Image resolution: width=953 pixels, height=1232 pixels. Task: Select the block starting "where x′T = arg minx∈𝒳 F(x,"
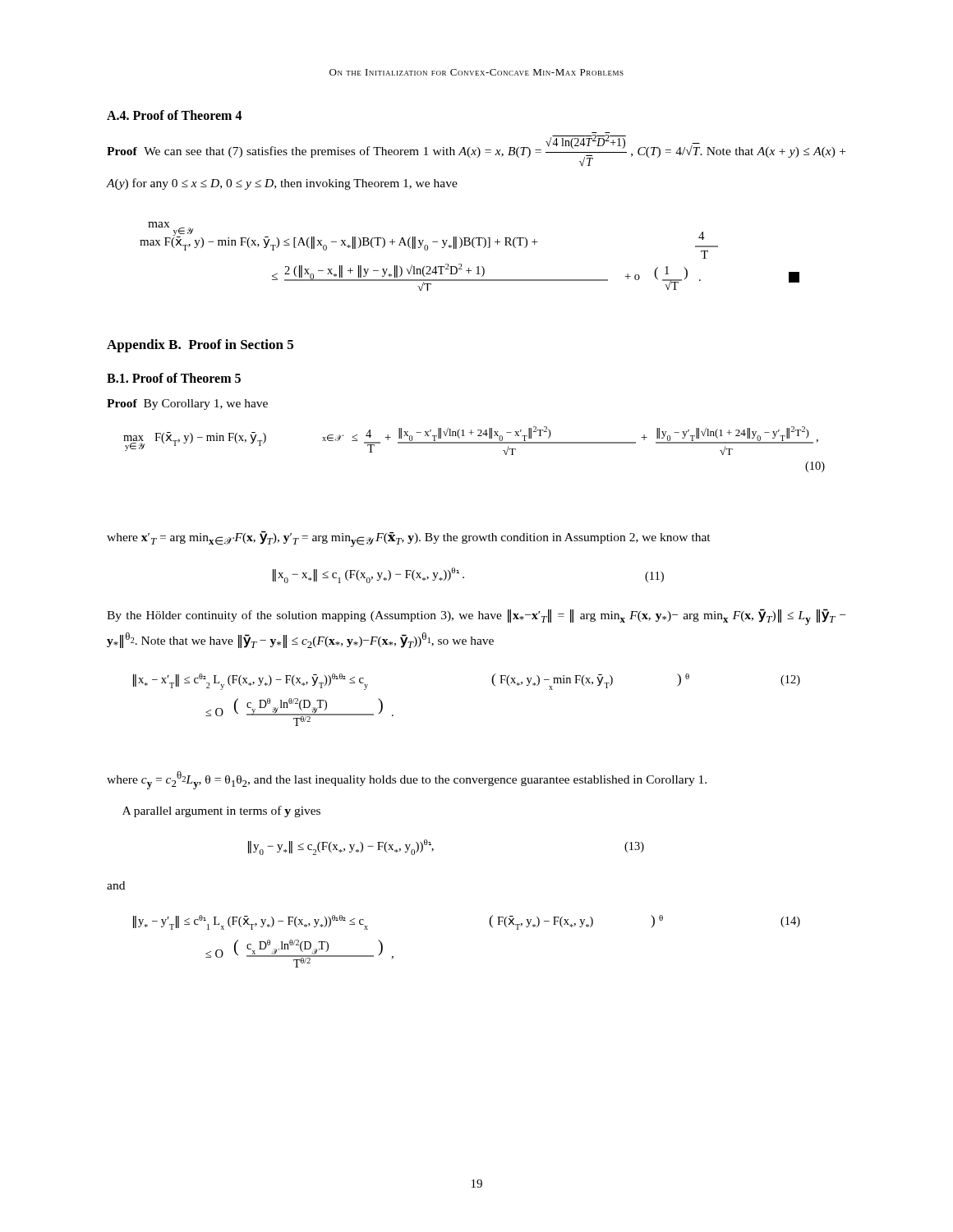(x=409, y=539)
